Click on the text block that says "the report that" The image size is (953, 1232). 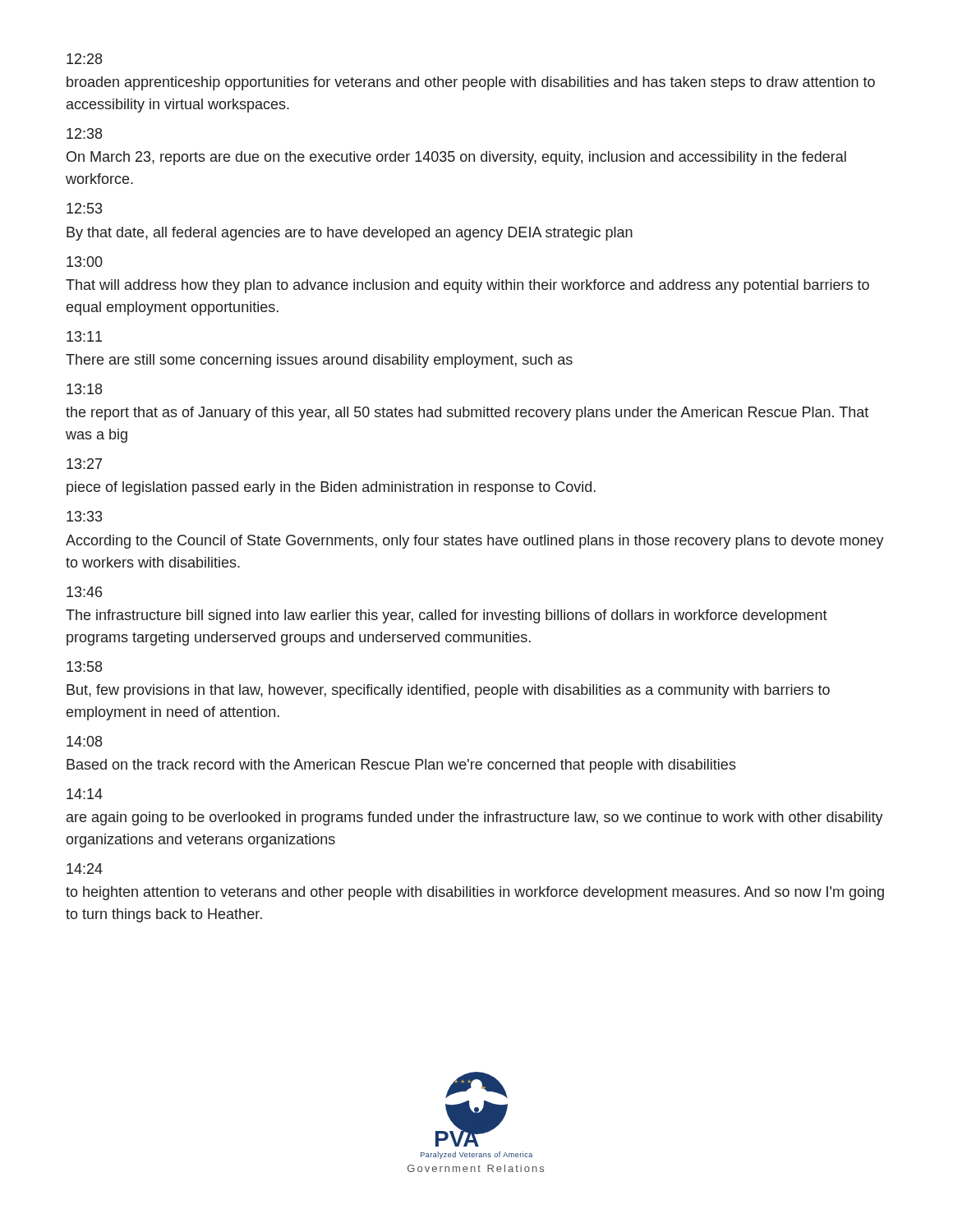coord(476,424)
